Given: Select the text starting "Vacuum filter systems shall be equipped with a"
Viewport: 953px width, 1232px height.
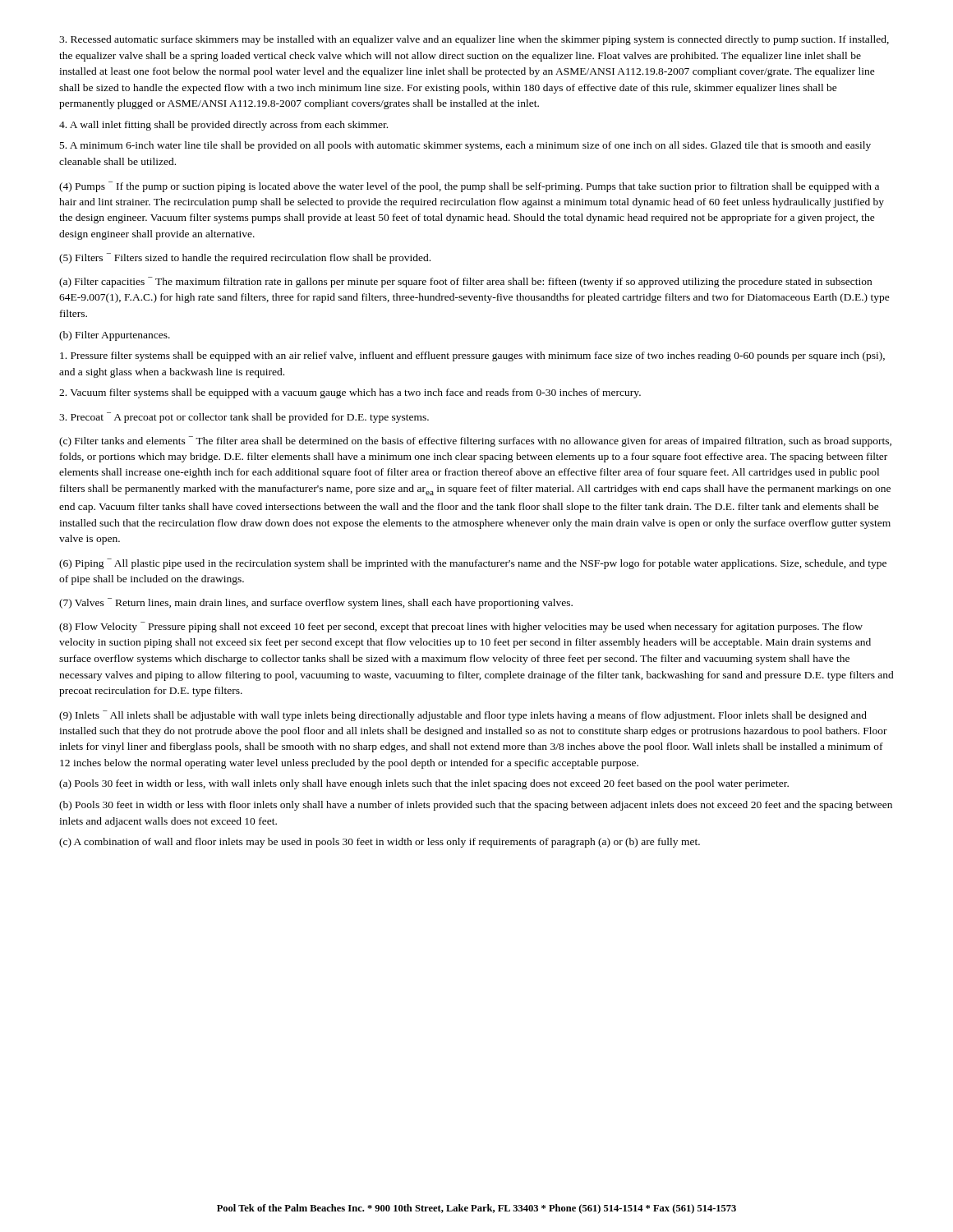Looking at the screenshot, I should (x=350, y=392).
